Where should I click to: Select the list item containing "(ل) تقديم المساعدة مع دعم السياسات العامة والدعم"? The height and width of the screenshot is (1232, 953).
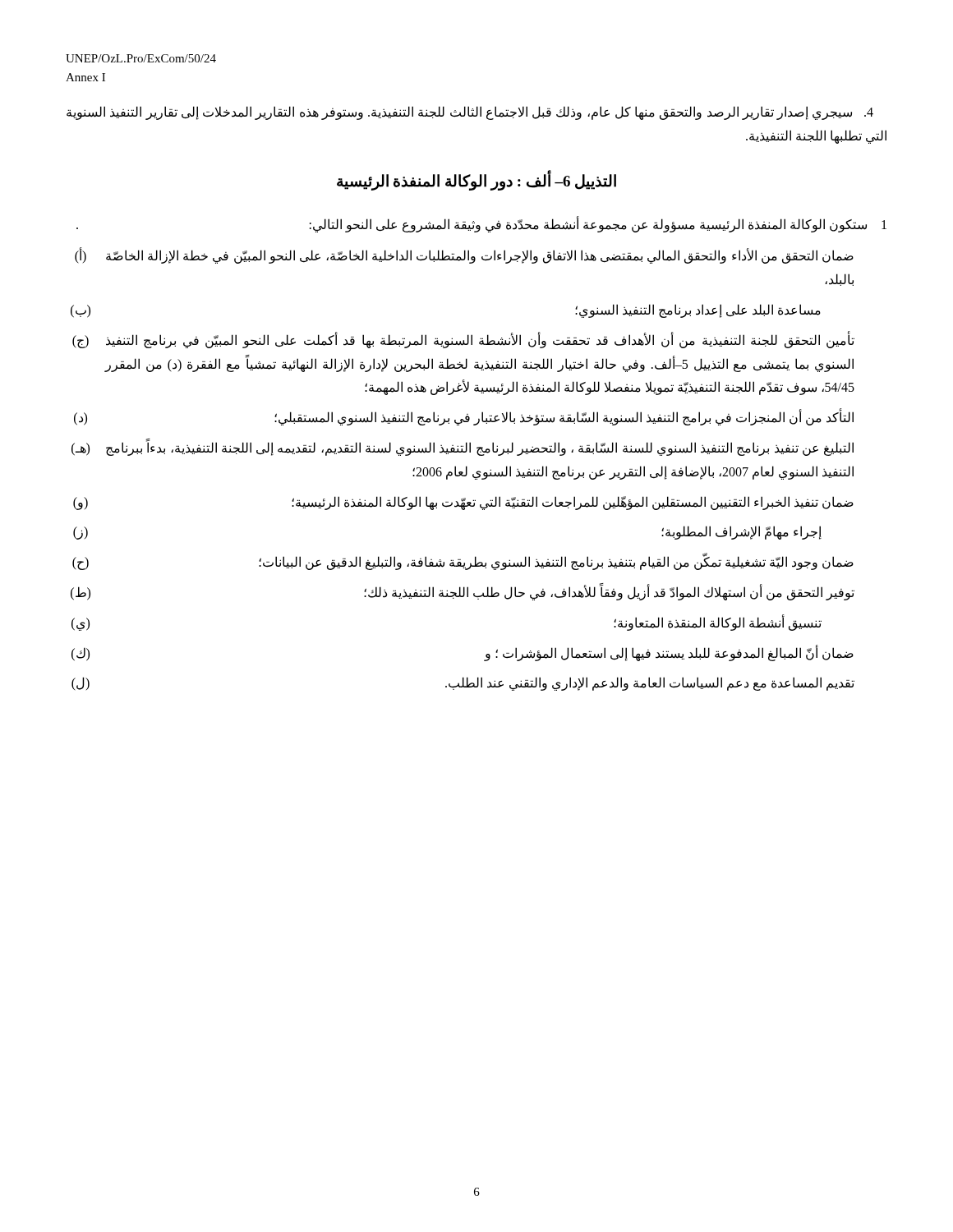click(x=460, y=684)
